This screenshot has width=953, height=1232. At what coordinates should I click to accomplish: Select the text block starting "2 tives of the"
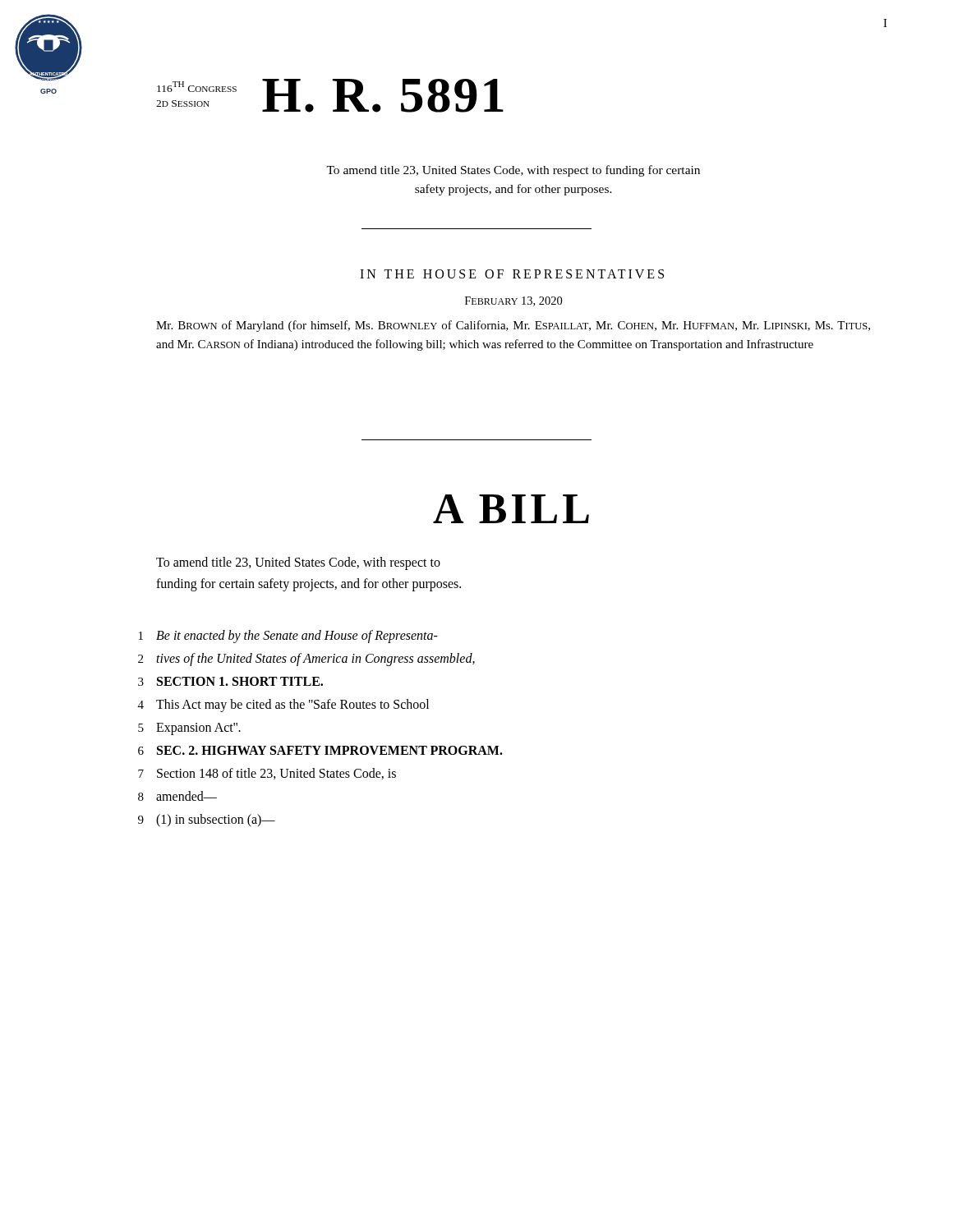point(306,660)
